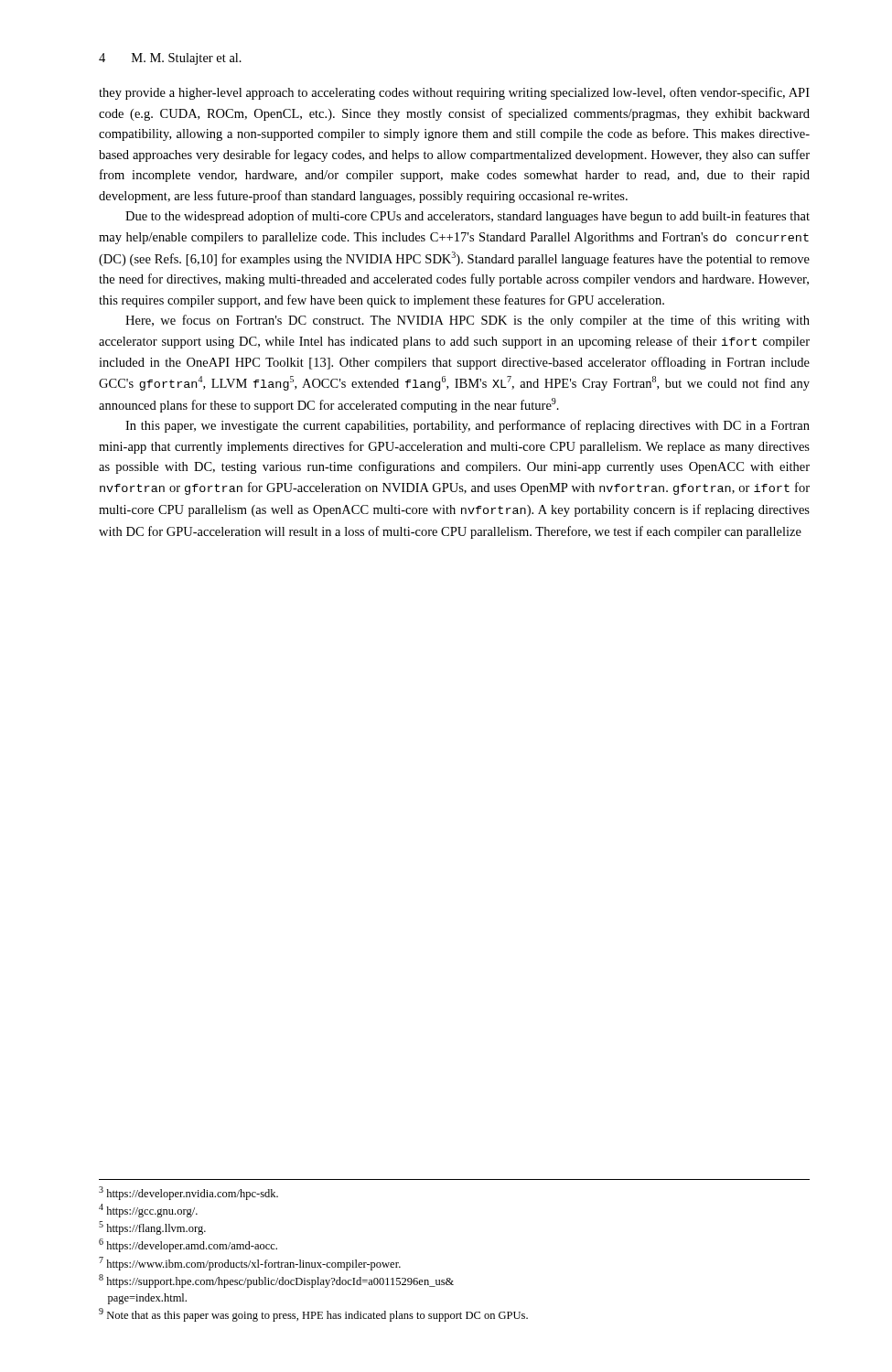The image size is (892, 1372).
Task: Locate the text block with the text "Due to the"
Action: point(454,258)
